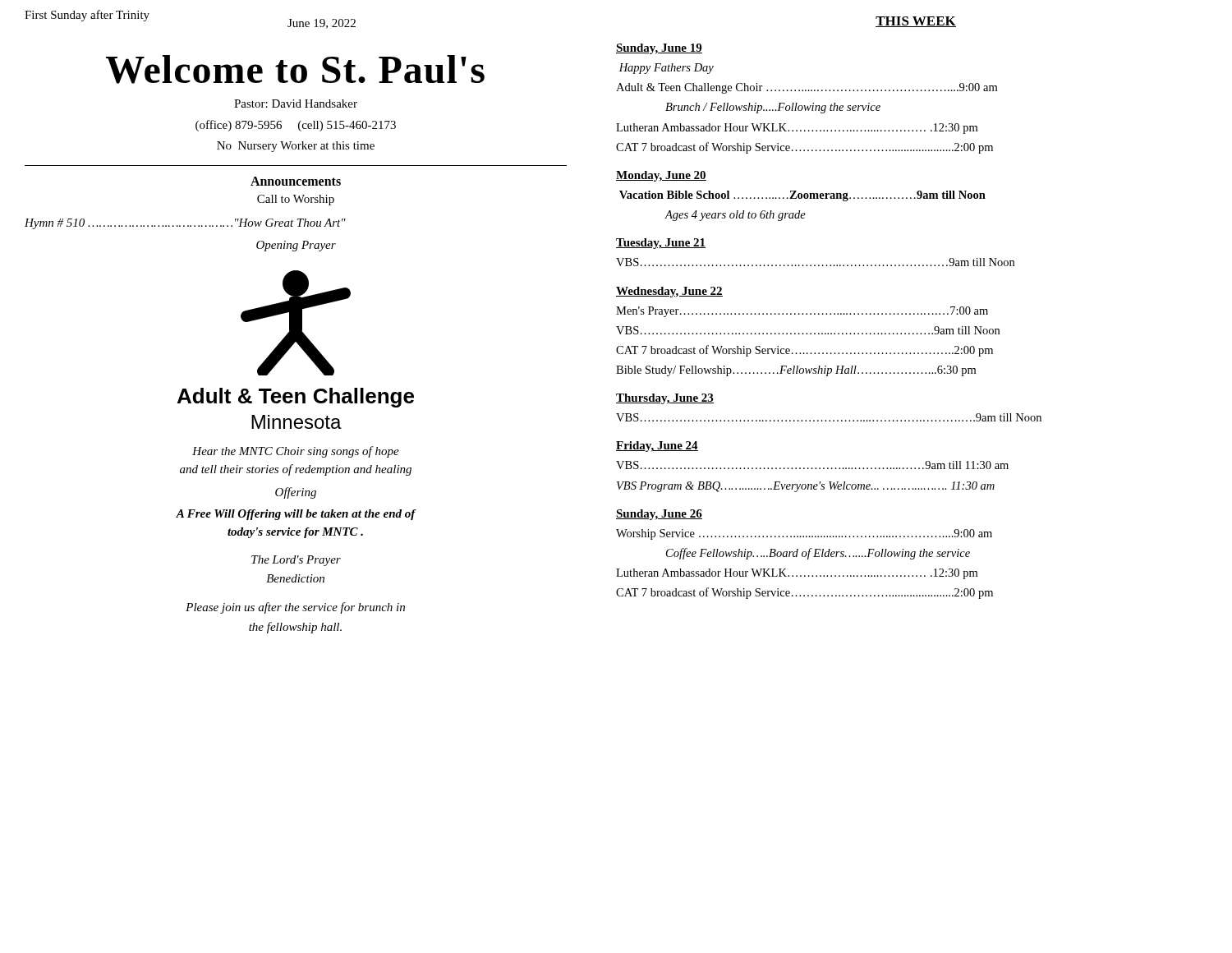This screenshot has height=953, width=1232.
Task: Navigate to the passage starting "The Lord's Prayer"
Action: (296, 559)
